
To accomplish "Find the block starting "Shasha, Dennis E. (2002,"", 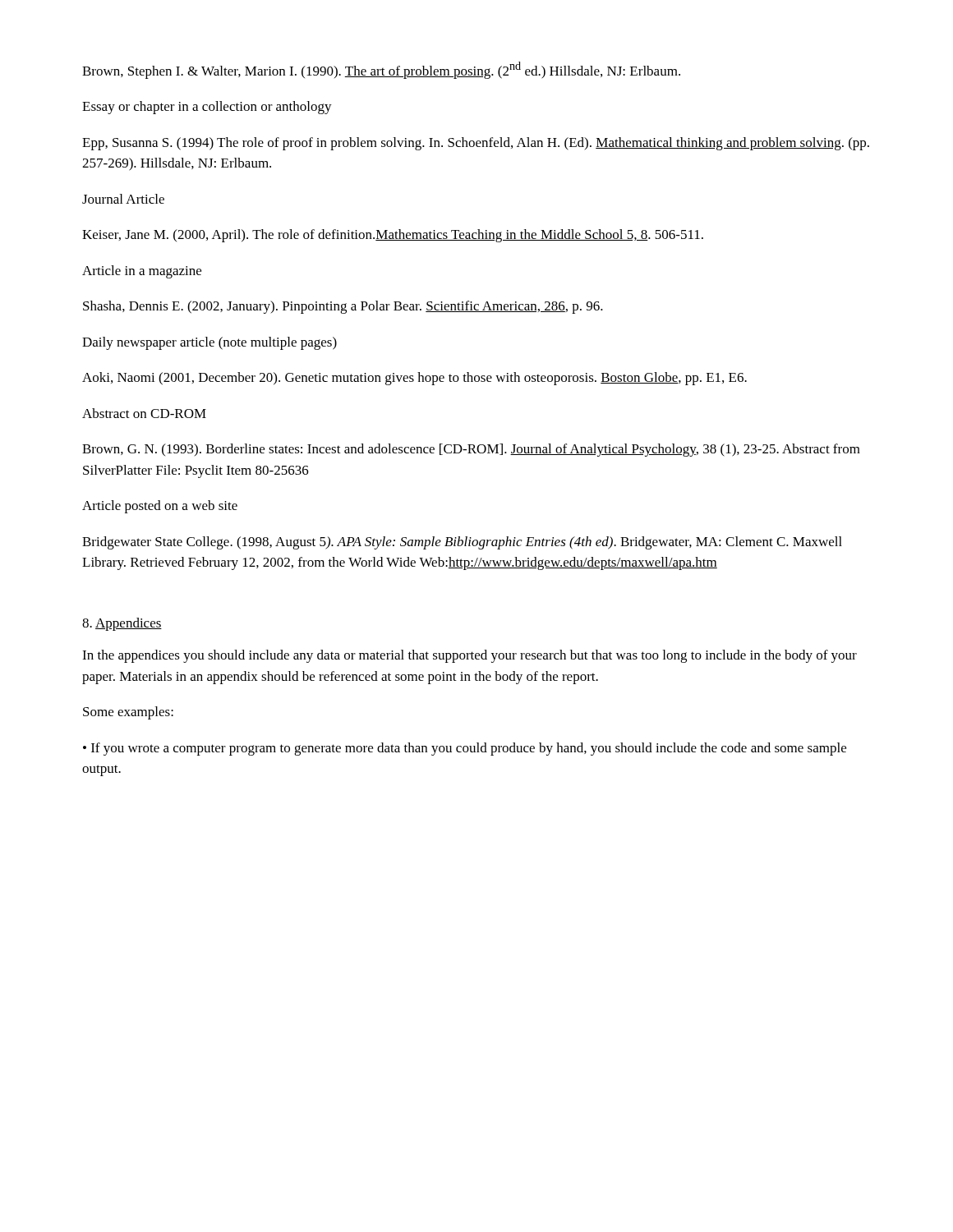I will point(343,306).
